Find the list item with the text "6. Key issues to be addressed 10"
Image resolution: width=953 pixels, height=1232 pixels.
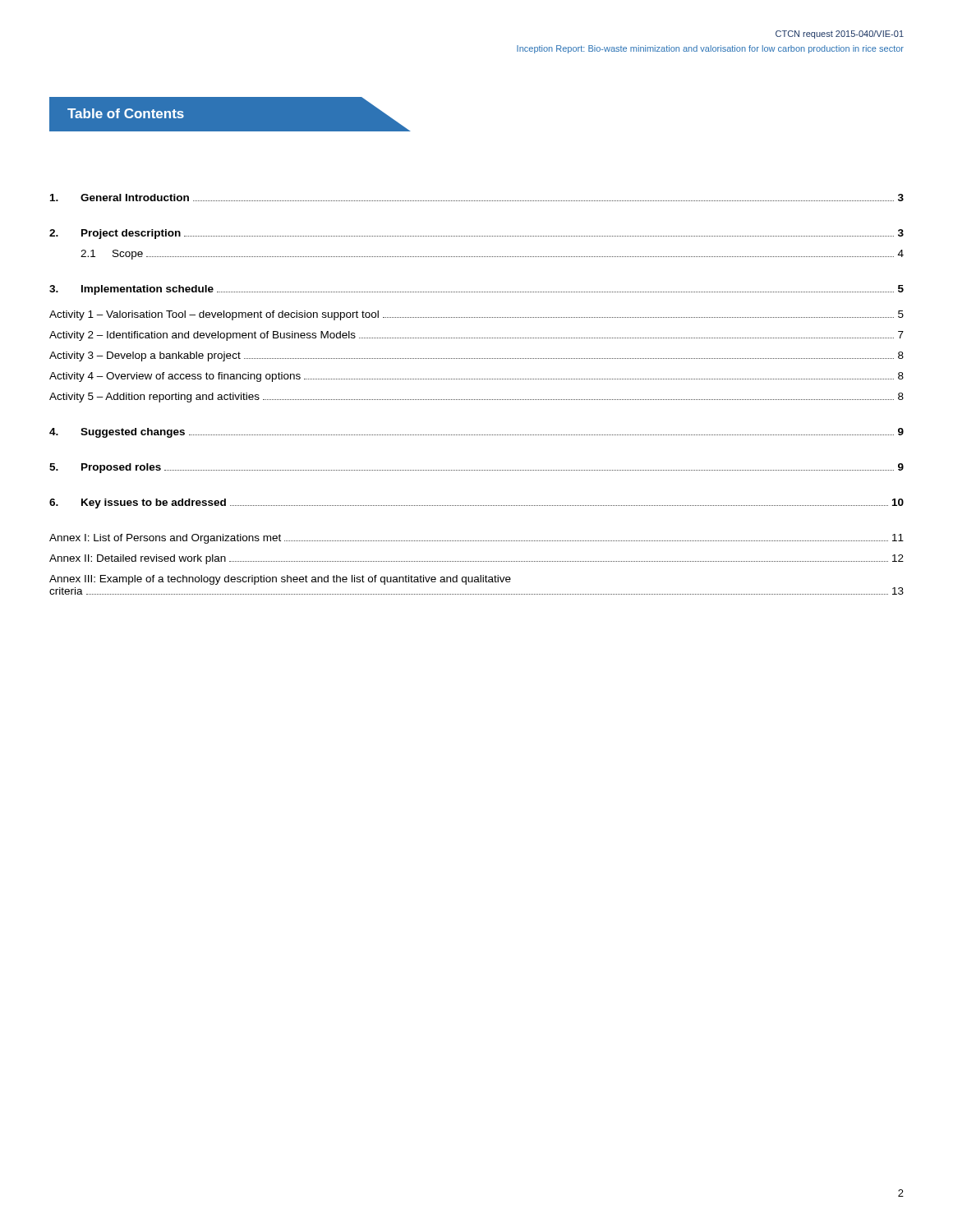pyautogui.click(x=476, y=502)
